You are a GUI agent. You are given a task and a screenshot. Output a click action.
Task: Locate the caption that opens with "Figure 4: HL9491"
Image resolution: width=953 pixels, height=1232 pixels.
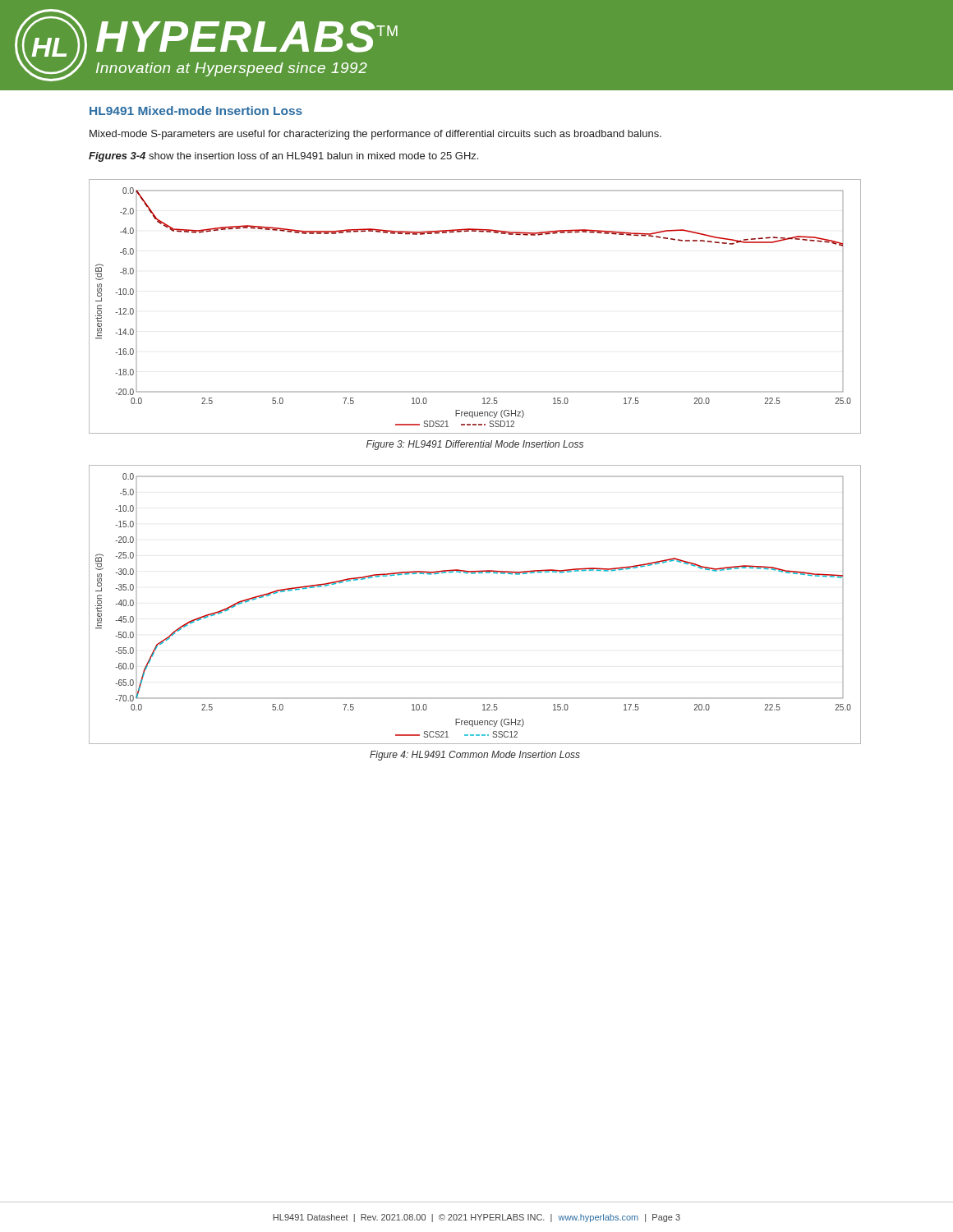[x=475, y=755]
